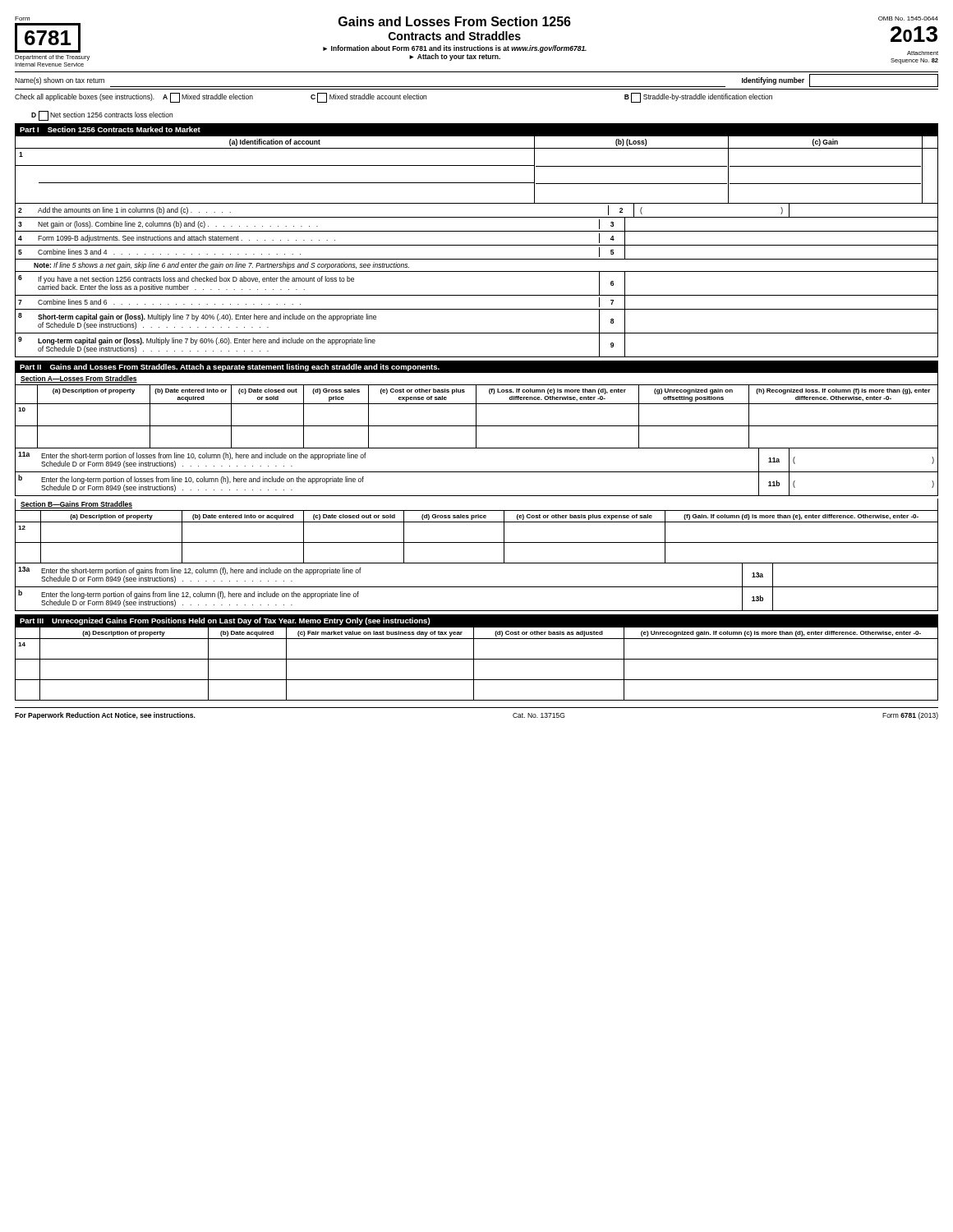Select the text block that says "Check all applicable boxes (see instructions). A"
953x1232 pixels.
[394, 107]
